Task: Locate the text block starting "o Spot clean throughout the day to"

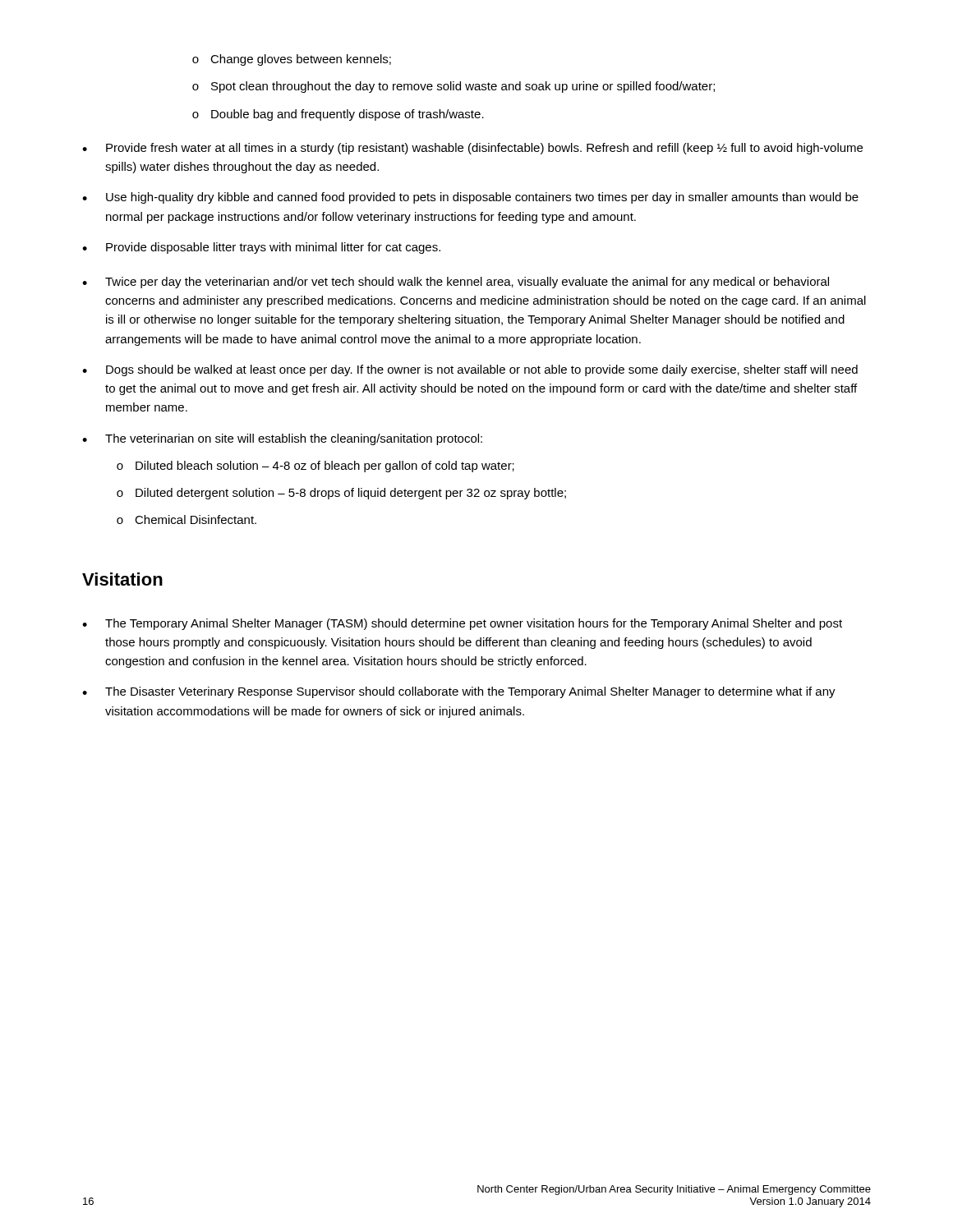Action: click(x=448, y=86)
